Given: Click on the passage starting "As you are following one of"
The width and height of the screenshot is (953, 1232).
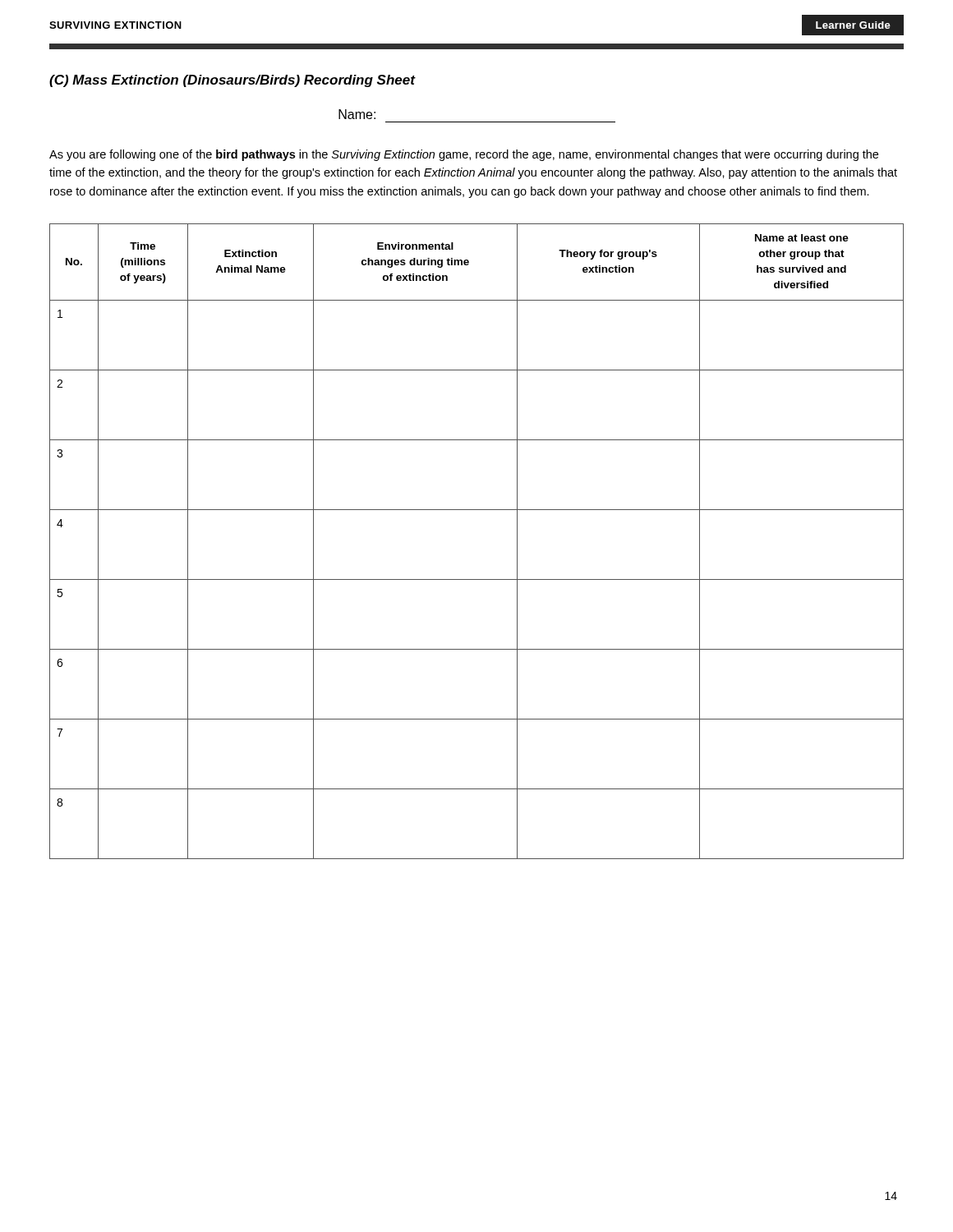Looking at the screenshot, I should 473,173.
